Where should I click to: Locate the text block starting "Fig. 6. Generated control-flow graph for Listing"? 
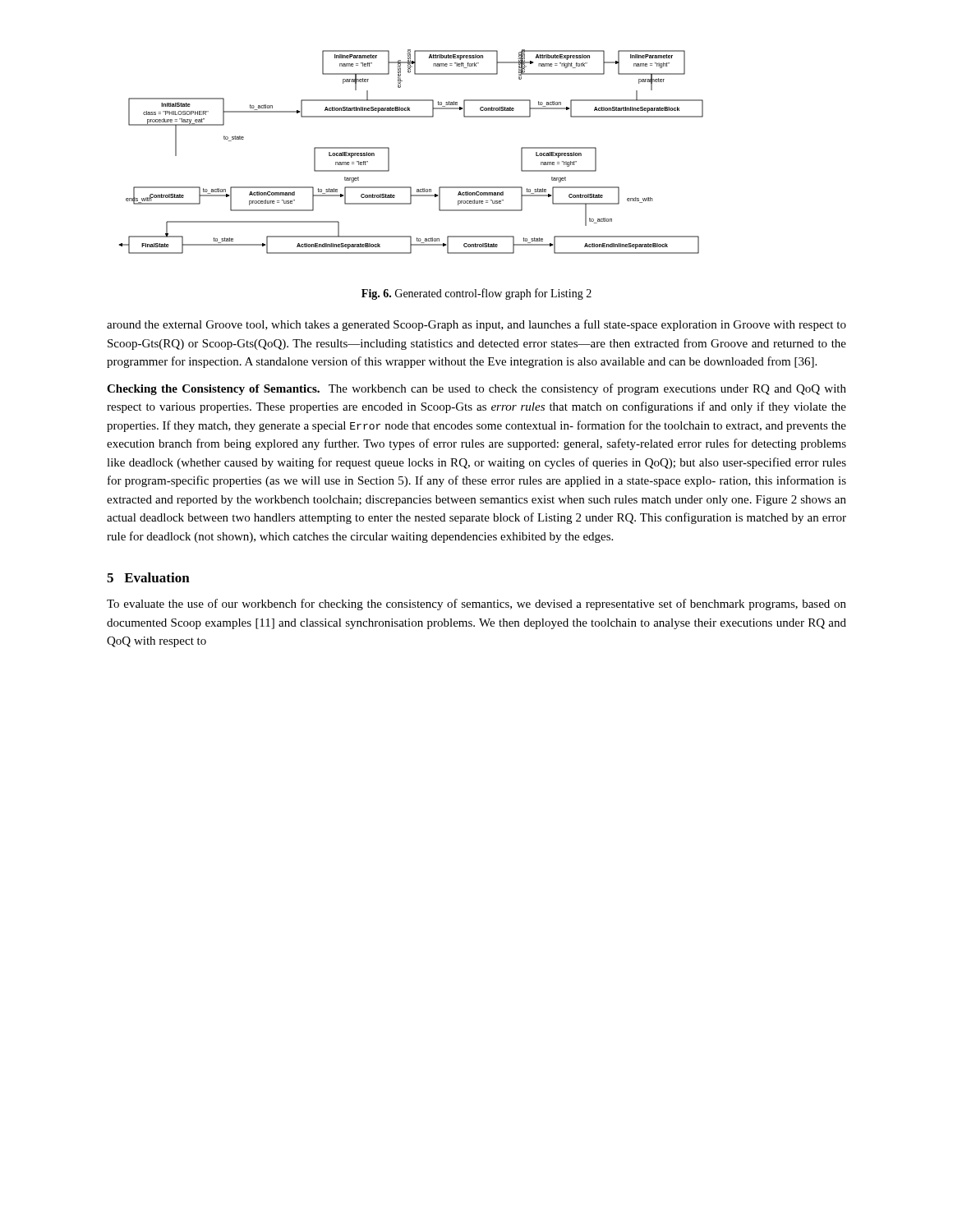point(476,294)
